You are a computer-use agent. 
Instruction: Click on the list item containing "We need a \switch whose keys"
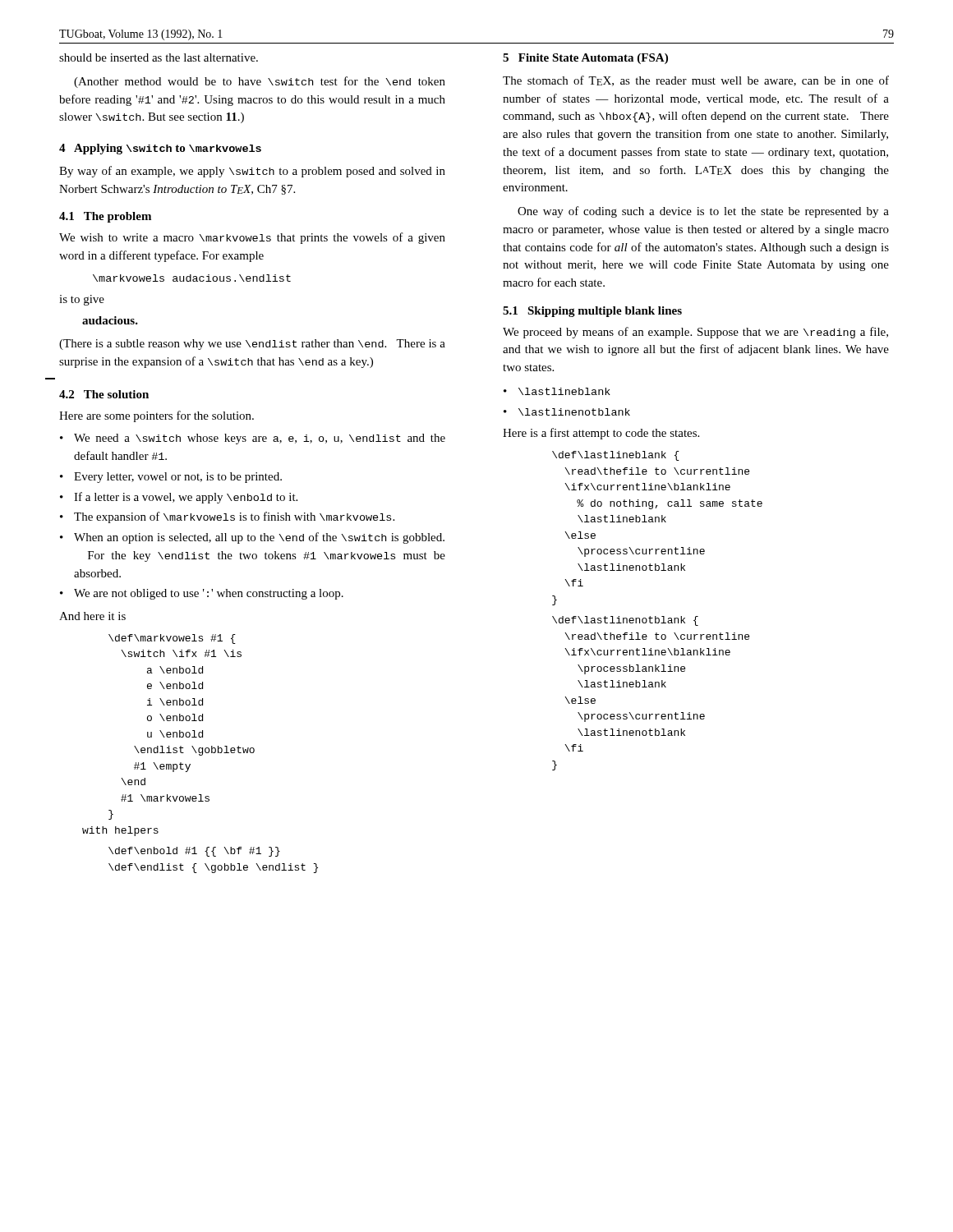[x=260, y=447]
